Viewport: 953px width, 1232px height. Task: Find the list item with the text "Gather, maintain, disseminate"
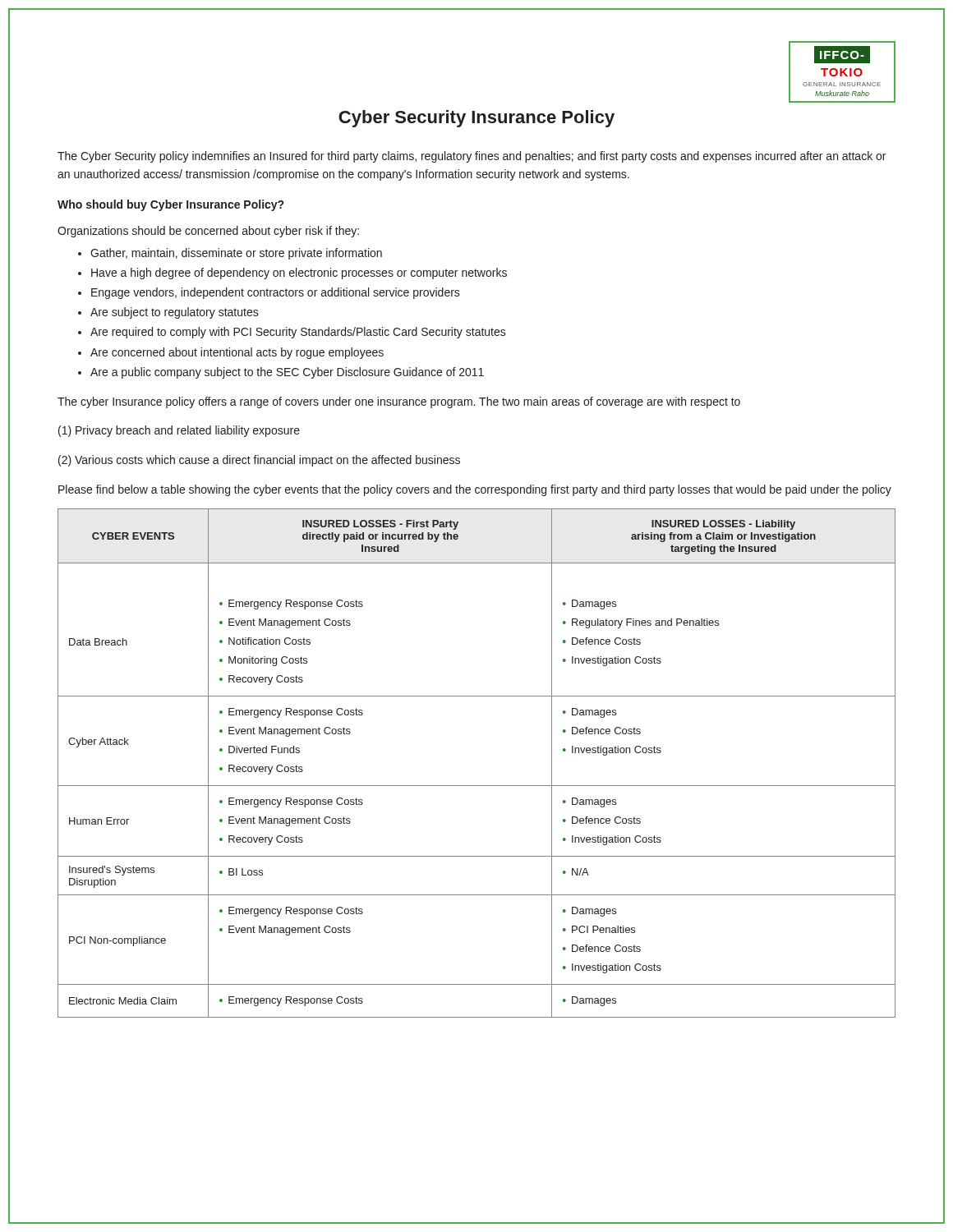[236, 253]
